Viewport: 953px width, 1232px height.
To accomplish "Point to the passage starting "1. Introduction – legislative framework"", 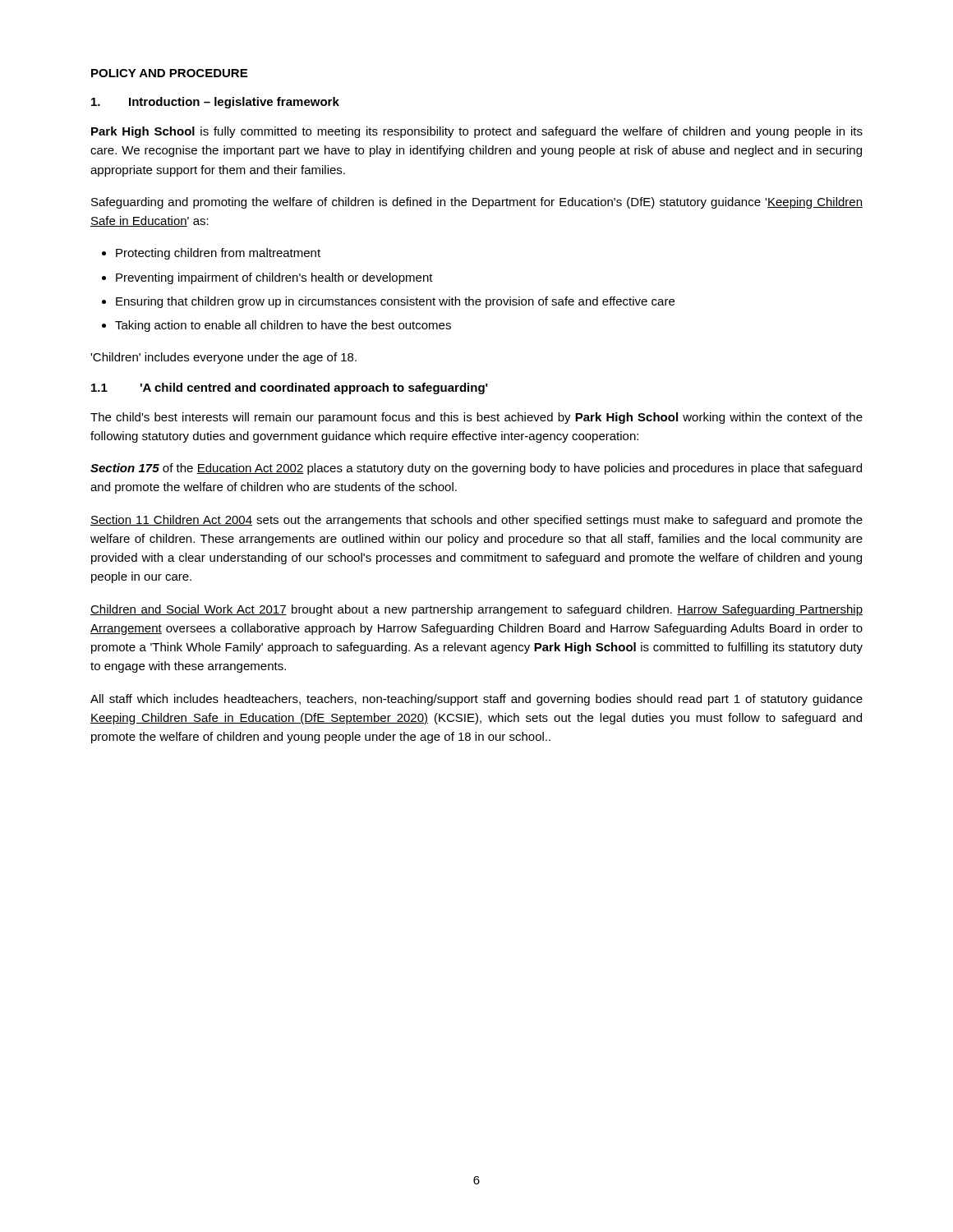I will click(x=215, y=101).
